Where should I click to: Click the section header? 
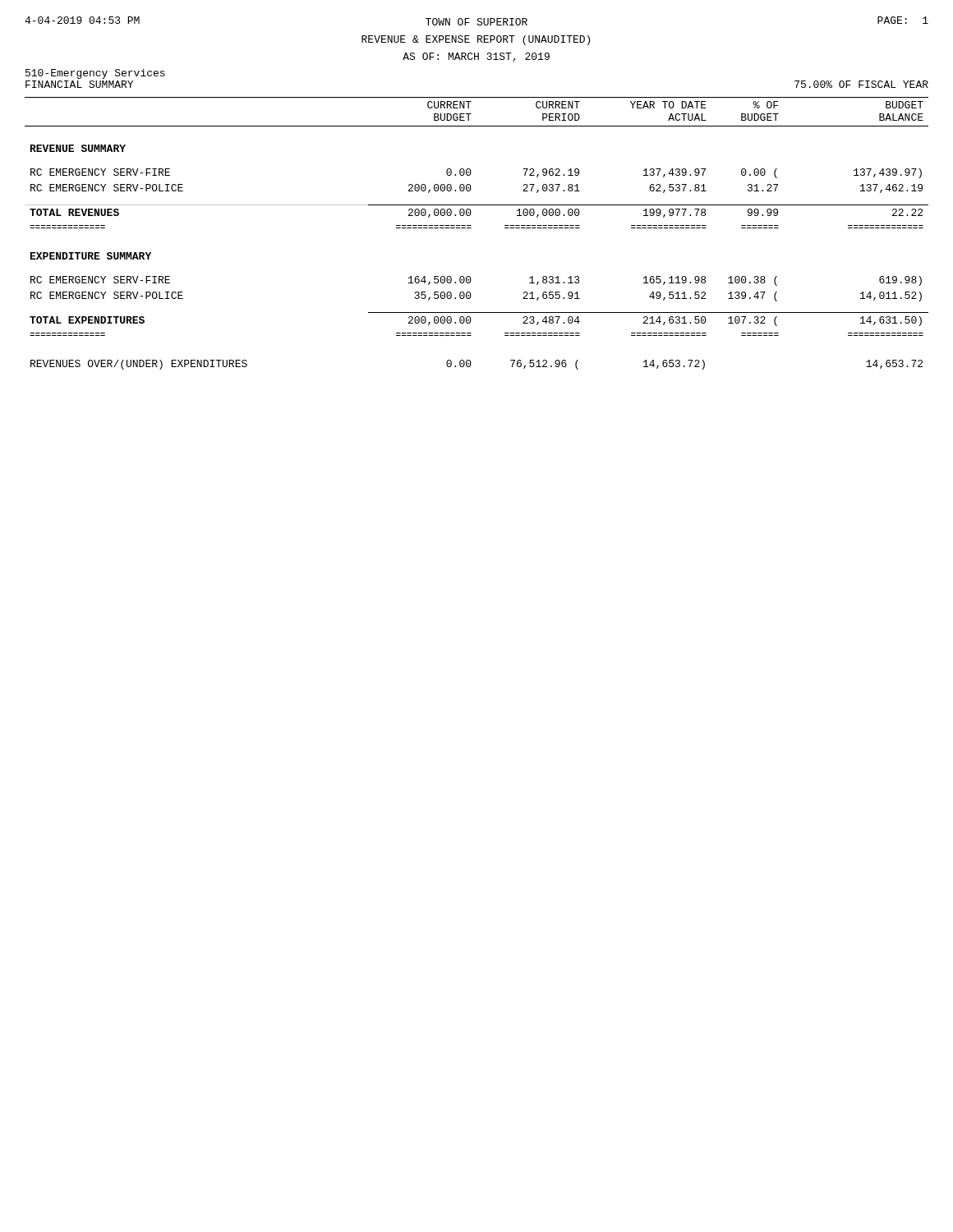(x=95, y=74)
